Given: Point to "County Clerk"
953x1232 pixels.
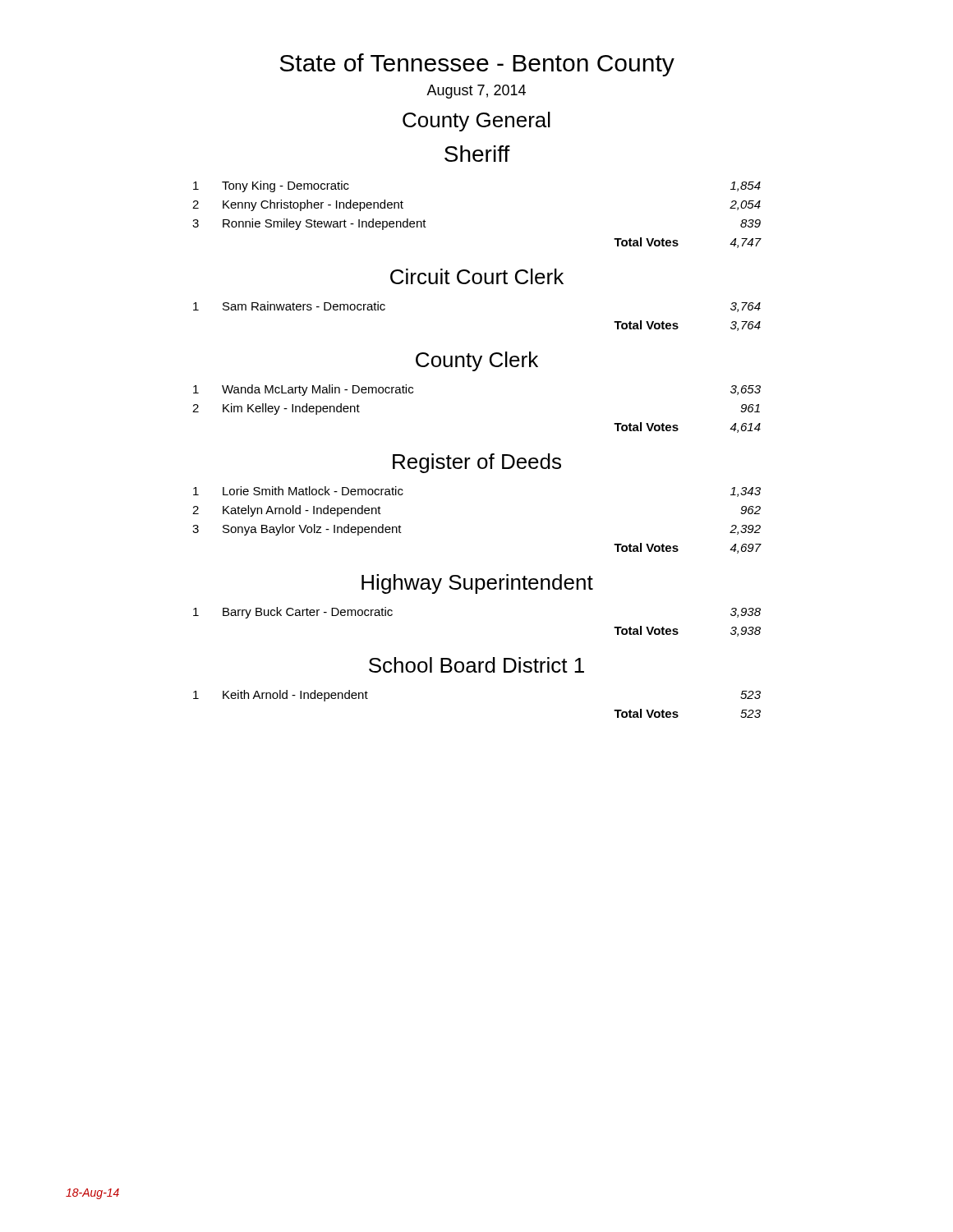Looking at the screenshot, I should [x=476, y=360].
